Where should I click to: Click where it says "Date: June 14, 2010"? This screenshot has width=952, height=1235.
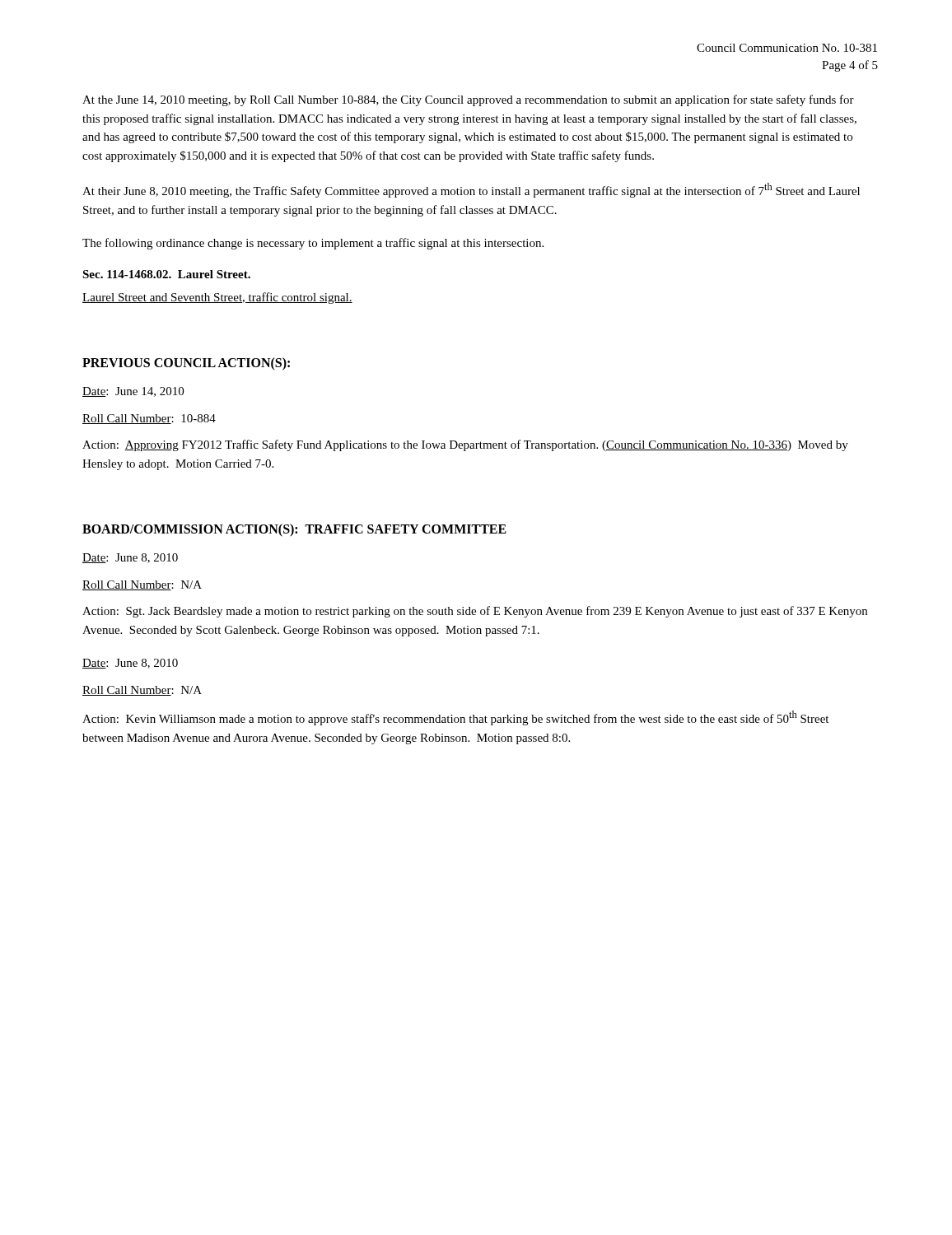pos(133,391)
